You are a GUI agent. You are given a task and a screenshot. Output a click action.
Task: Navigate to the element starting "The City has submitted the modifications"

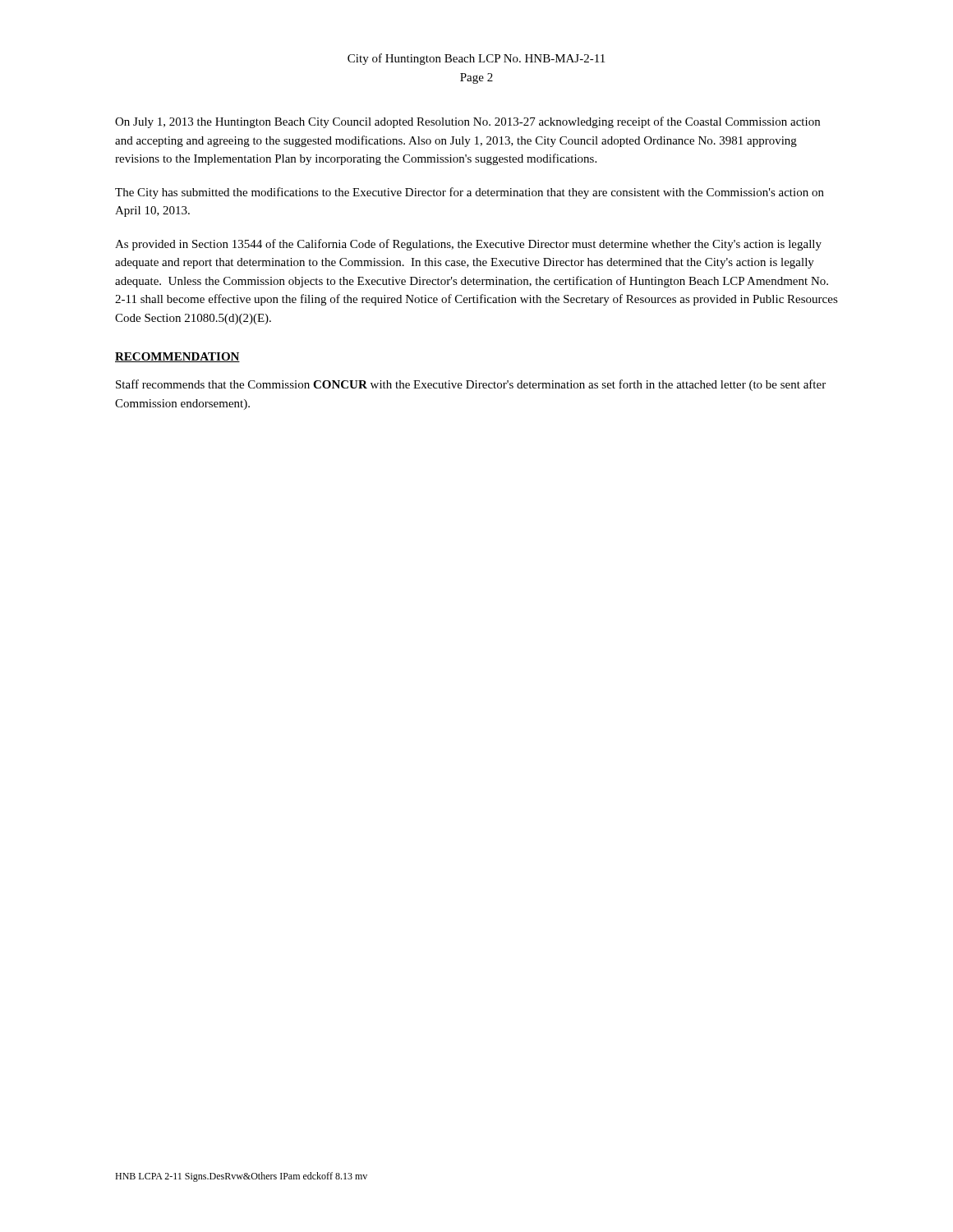[x=469, y=201]
